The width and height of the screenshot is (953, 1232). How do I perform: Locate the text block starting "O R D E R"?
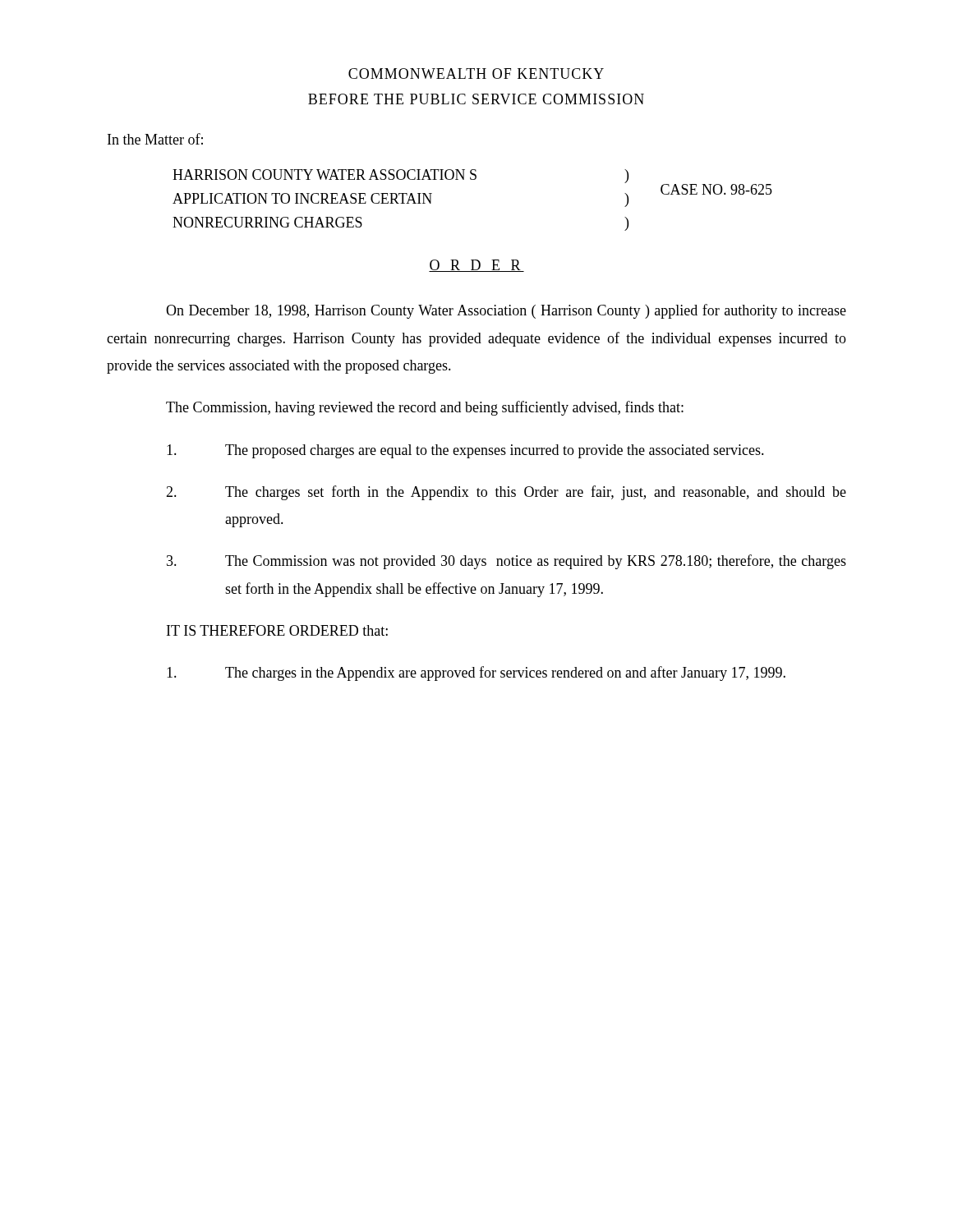pyautogui.click(x=476, y=266)
